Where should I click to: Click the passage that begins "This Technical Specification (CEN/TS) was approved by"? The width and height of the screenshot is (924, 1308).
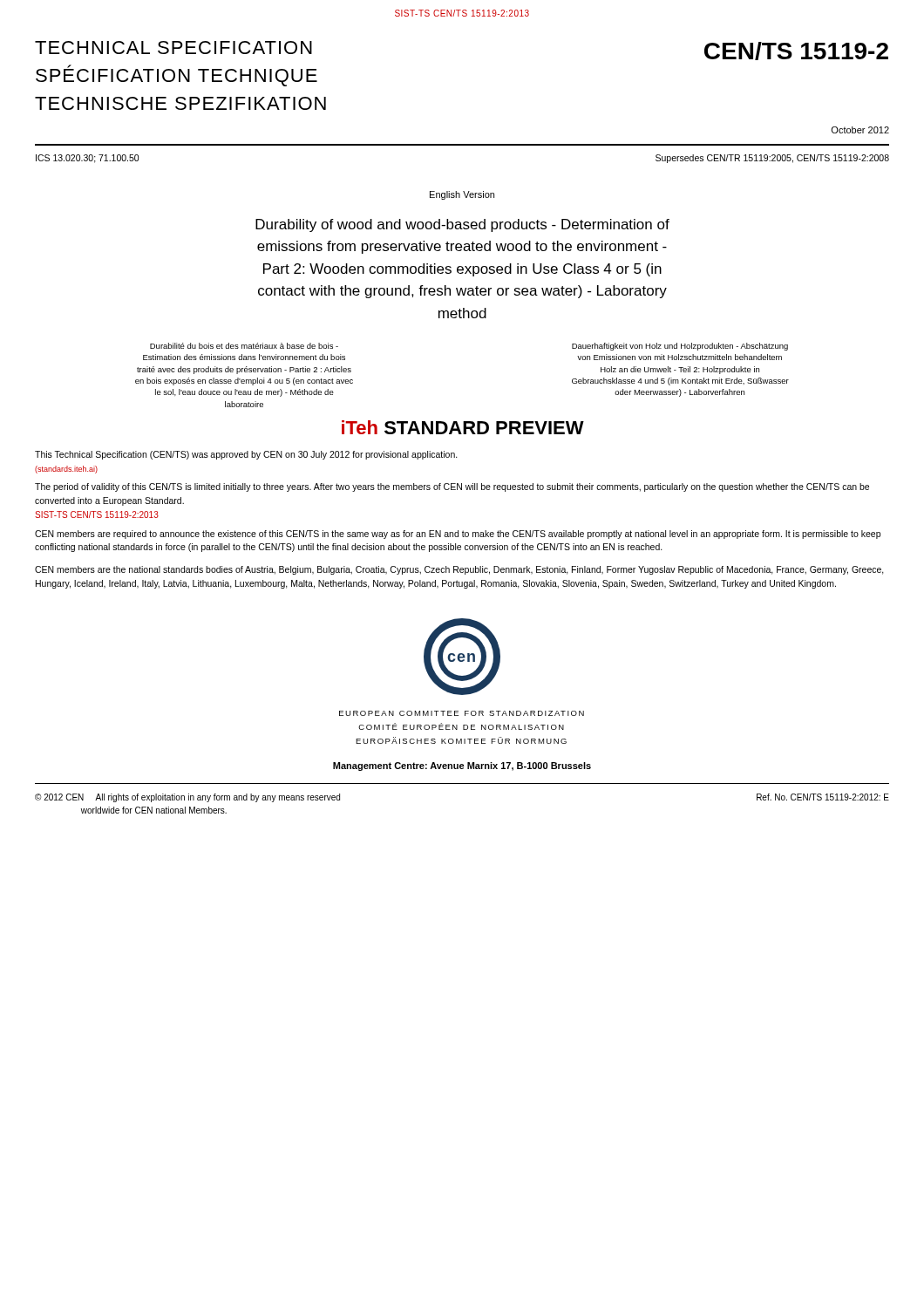[x=246, y=461]
